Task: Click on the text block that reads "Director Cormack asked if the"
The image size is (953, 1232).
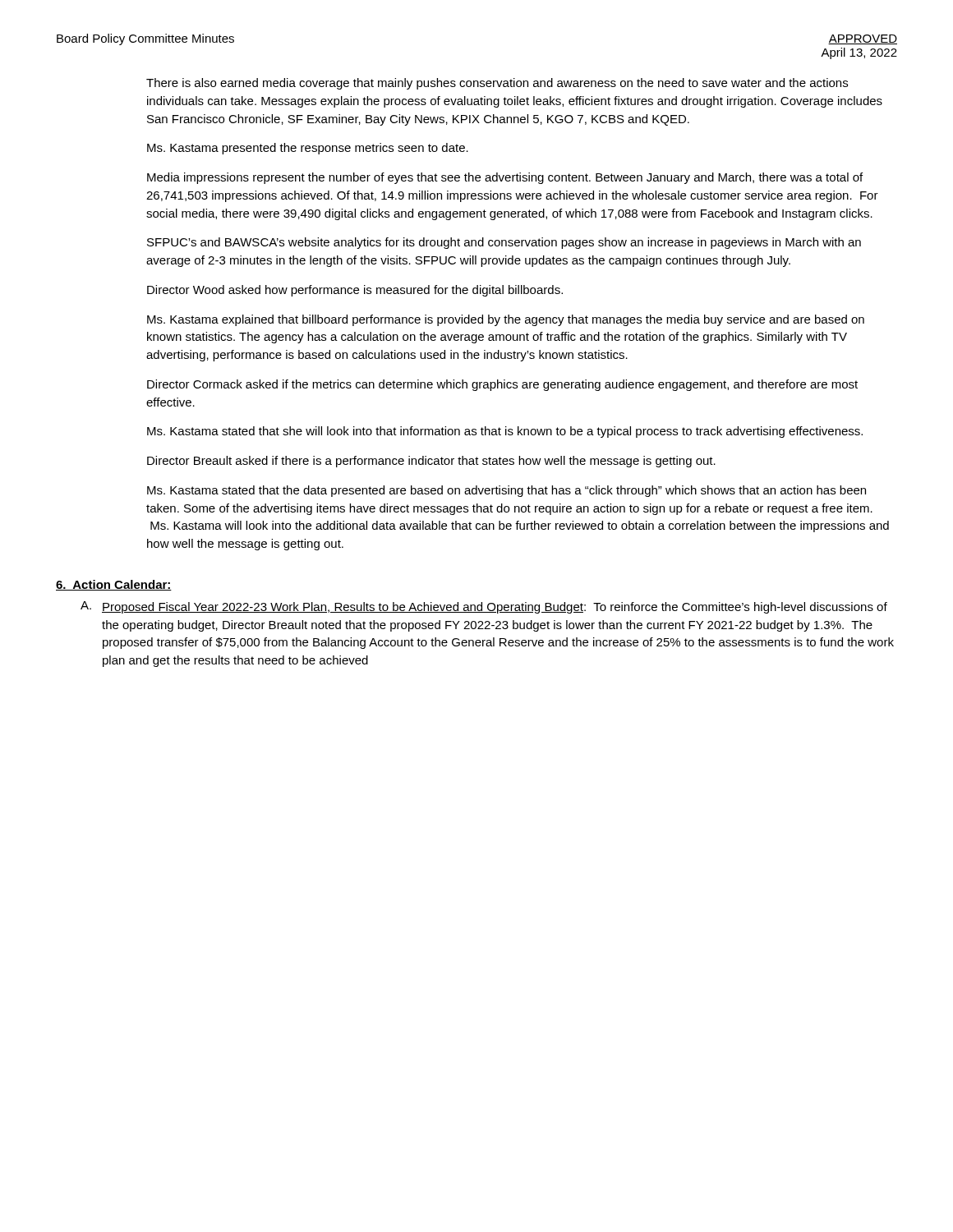Action: click(x=502, y=393)
